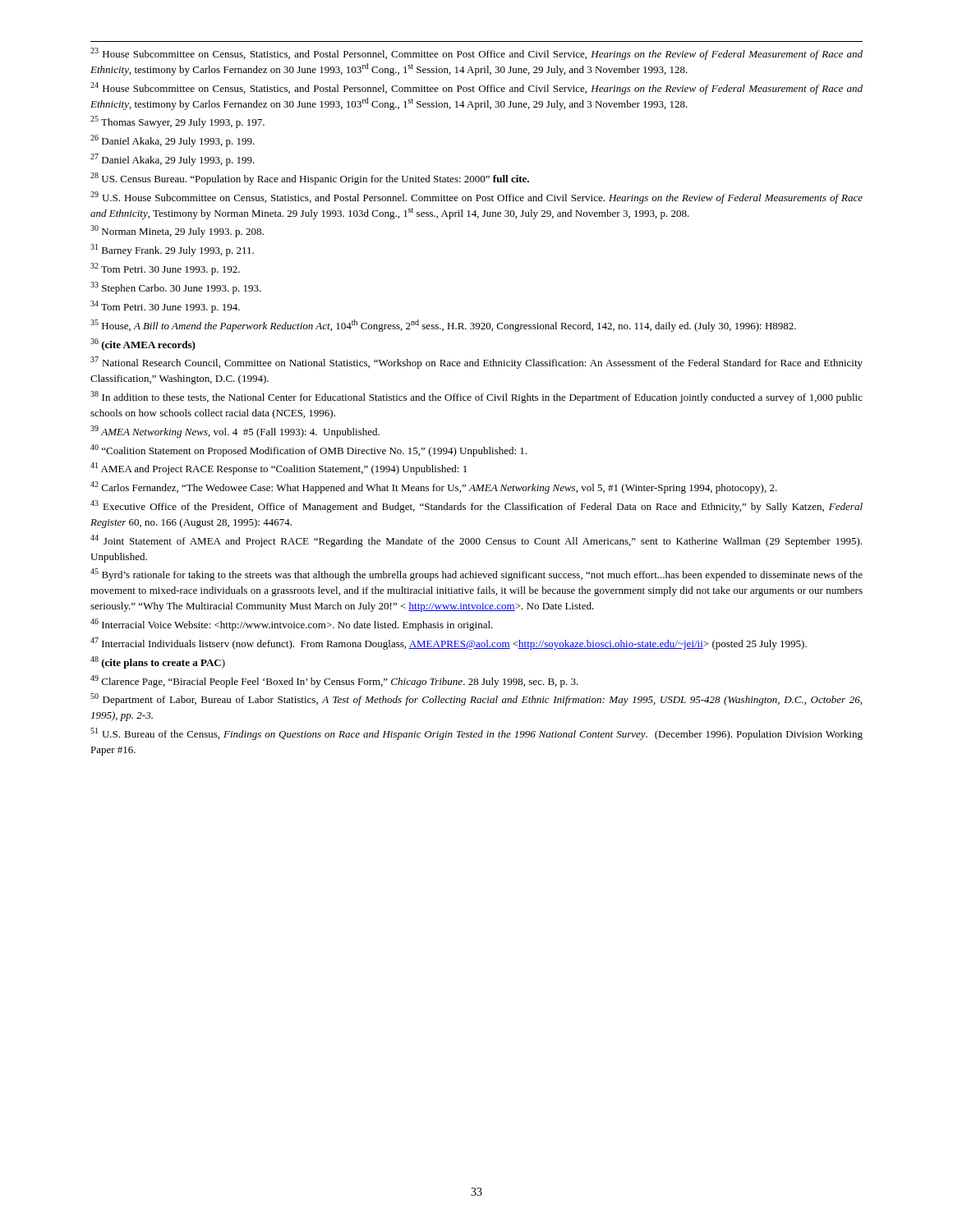Locate the footnote that reads "34 Tom Petri."

pos(165,307)
